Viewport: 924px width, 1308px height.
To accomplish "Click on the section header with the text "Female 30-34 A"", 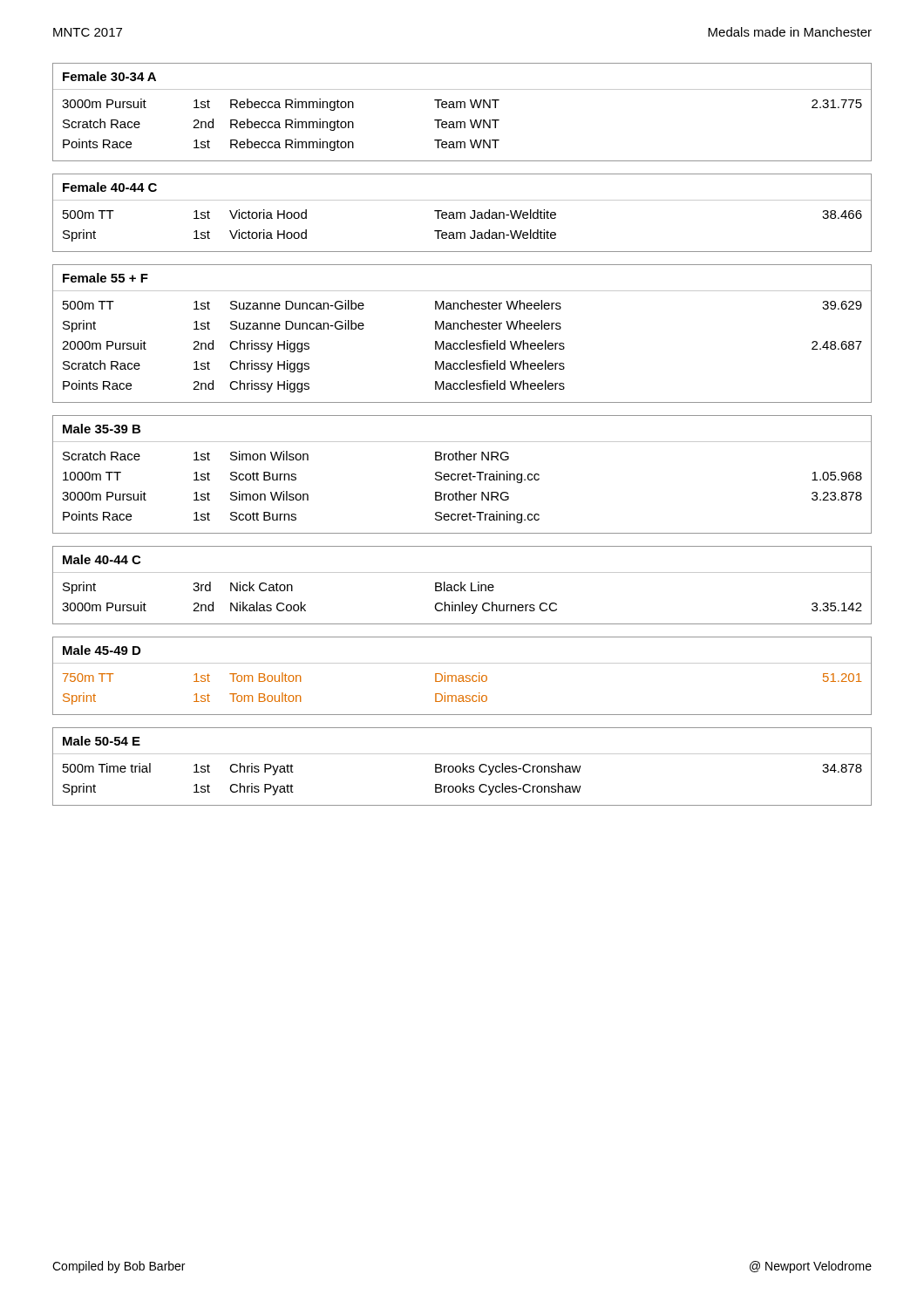I will 109,76.
